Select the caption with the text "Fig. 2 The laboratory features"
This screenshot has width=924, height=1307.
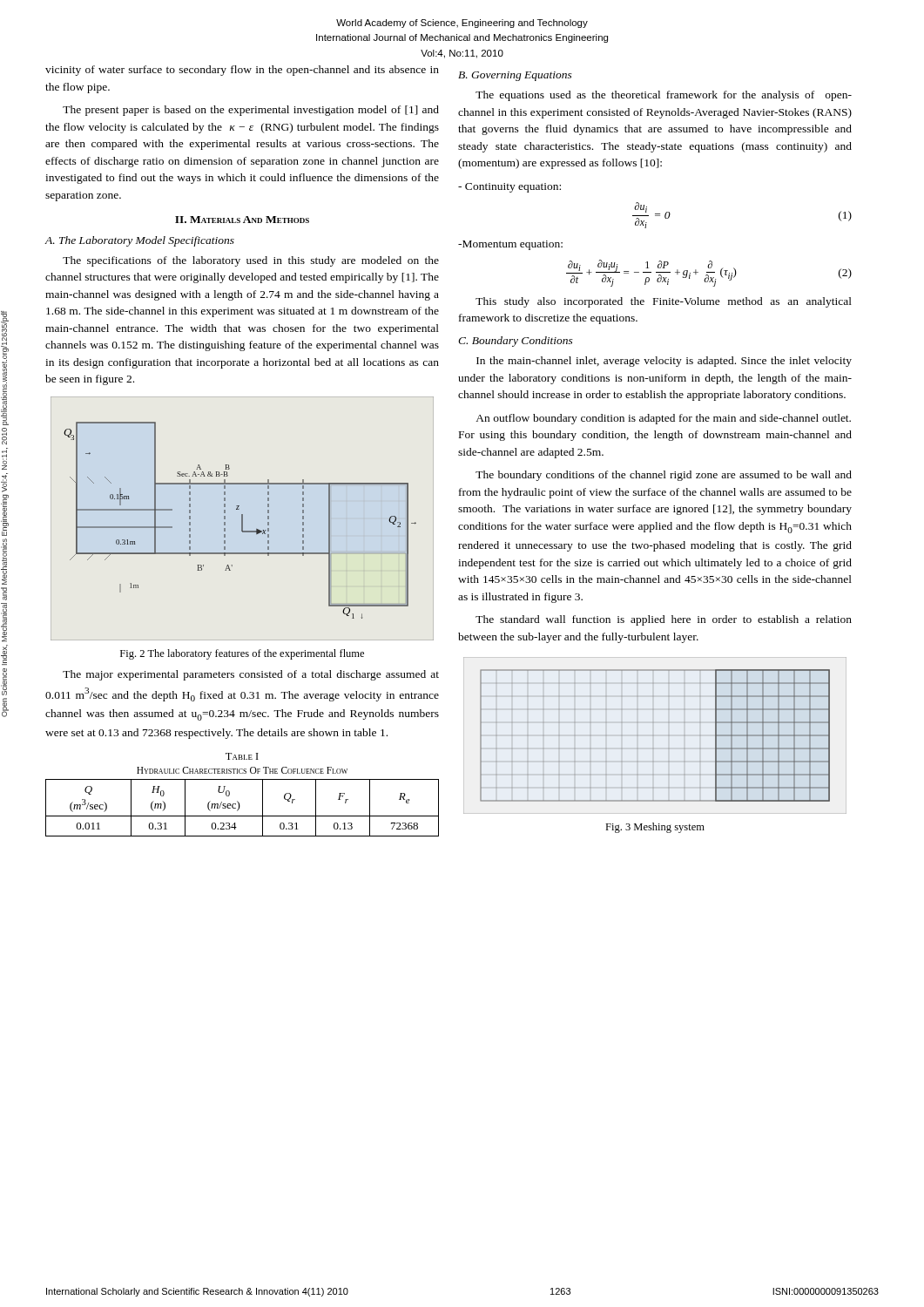coord(242,654)
